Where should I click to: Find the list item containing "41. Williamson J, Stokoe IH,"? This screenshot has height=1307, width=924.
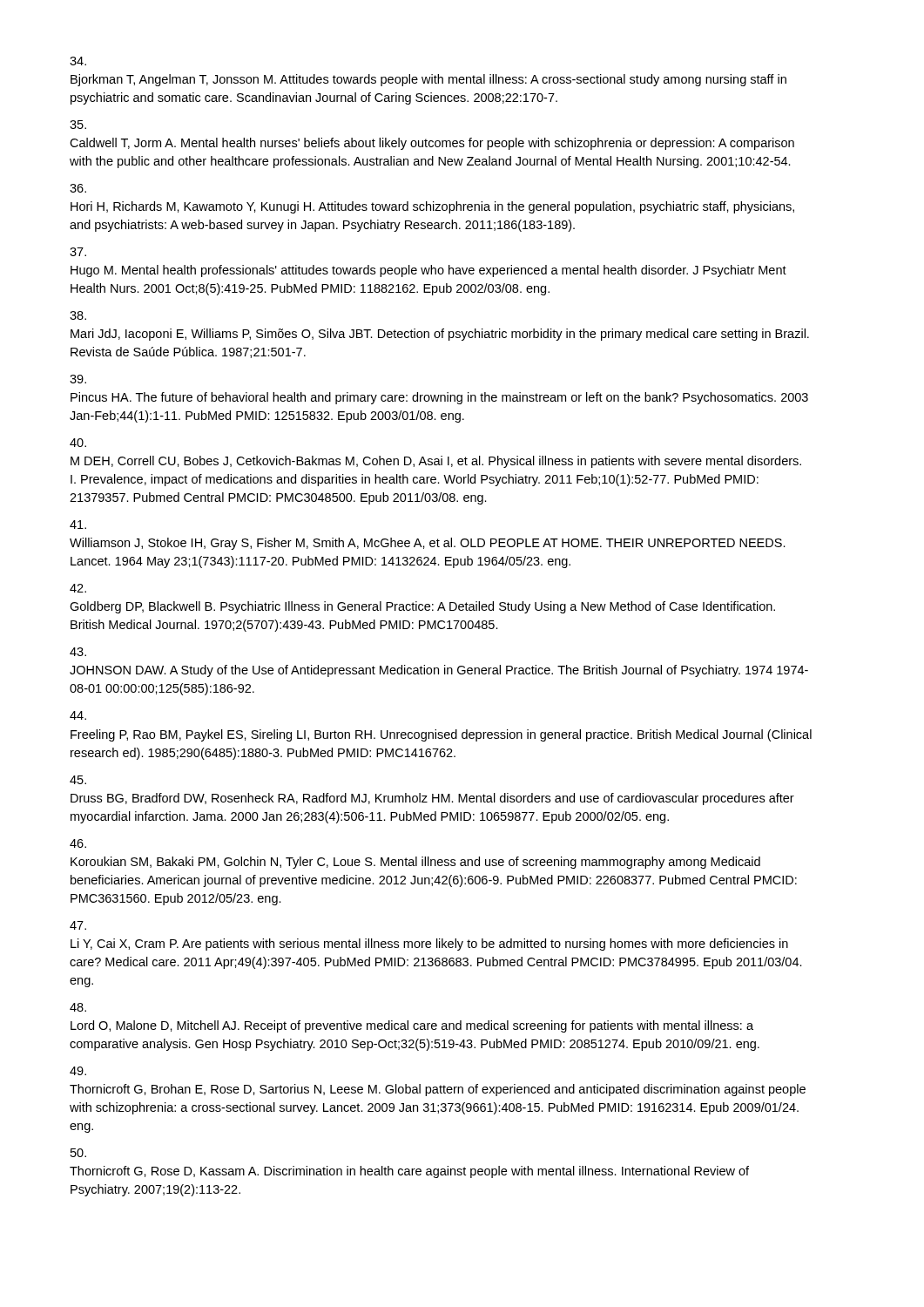click(x=441, y=544)
